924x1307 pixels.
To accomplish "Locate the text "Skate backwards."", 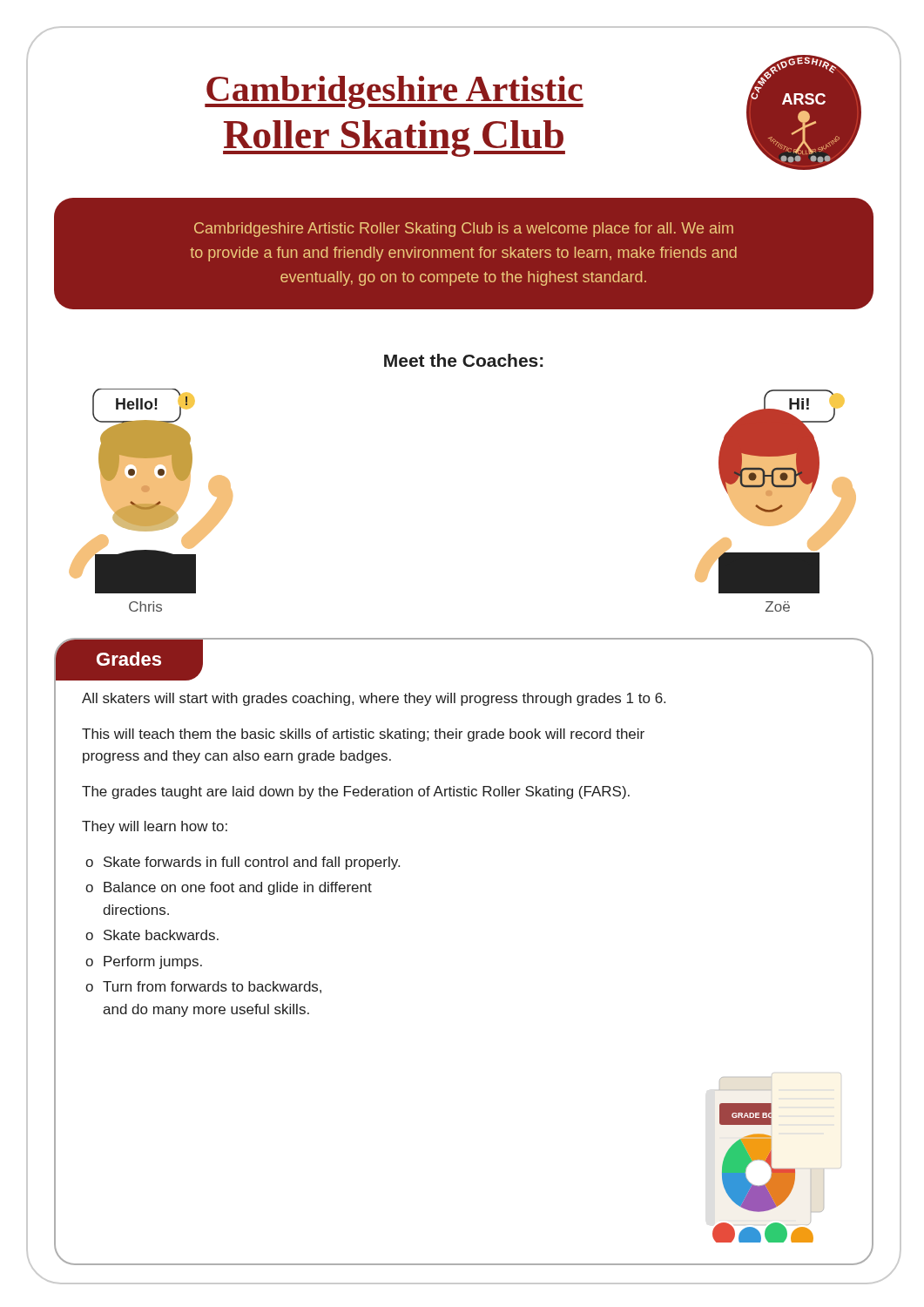I will (x=161, y=935).
